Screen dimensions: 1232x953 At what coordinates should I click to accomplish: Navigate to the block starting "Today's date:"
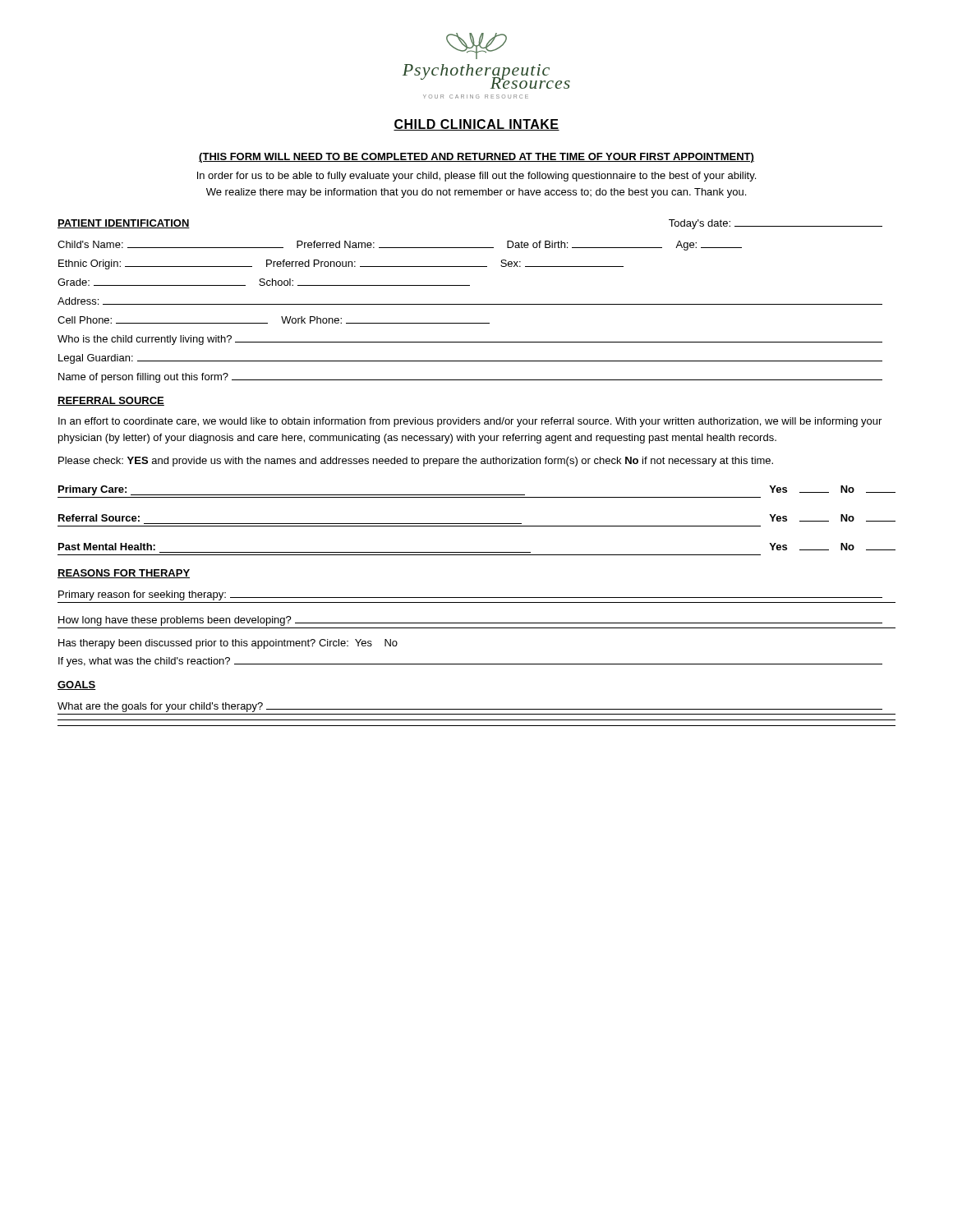775,222
